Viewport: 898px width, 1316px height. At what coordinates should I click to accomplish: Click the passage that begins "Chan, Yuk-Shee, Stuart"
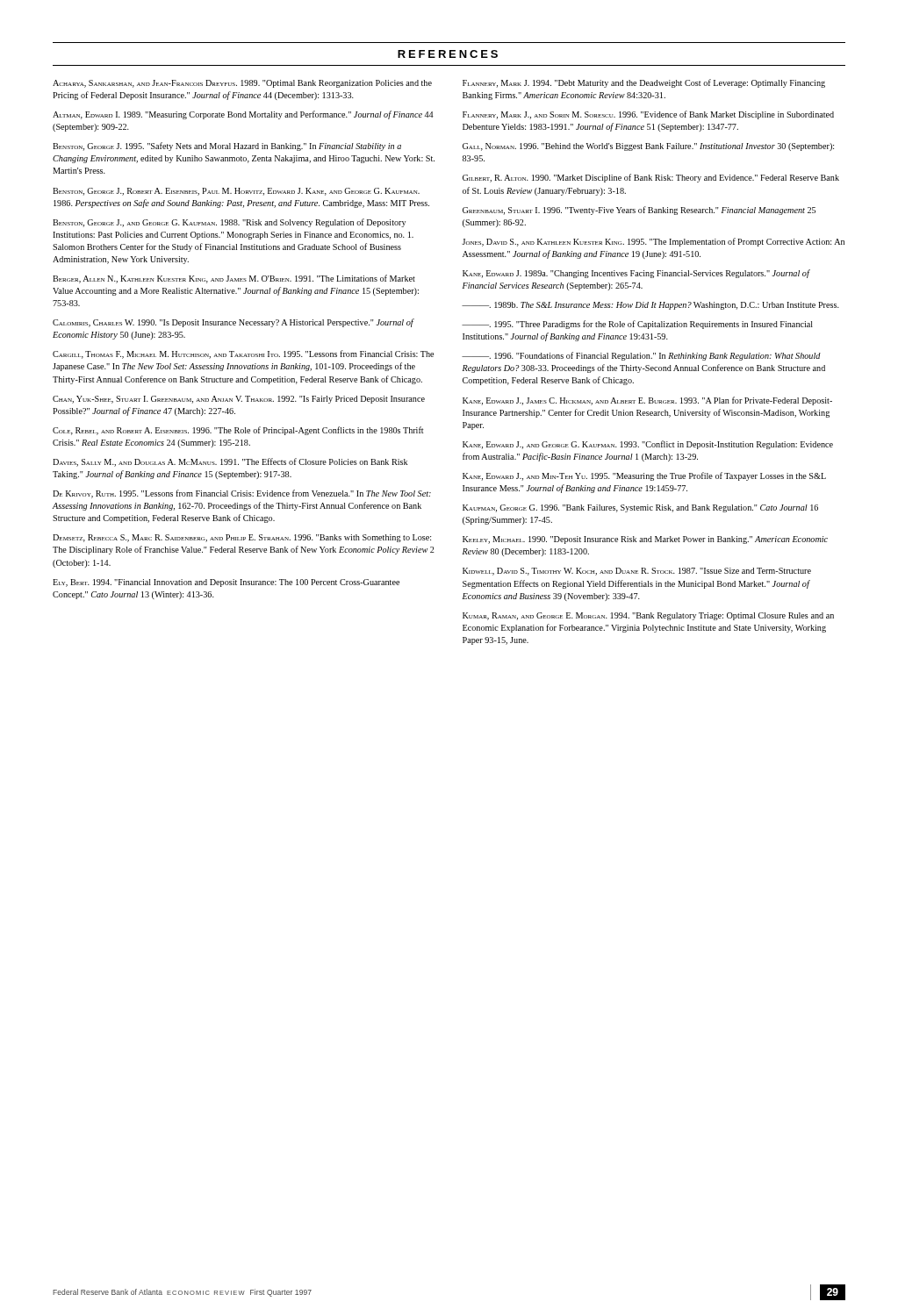(x=239, y=405)
